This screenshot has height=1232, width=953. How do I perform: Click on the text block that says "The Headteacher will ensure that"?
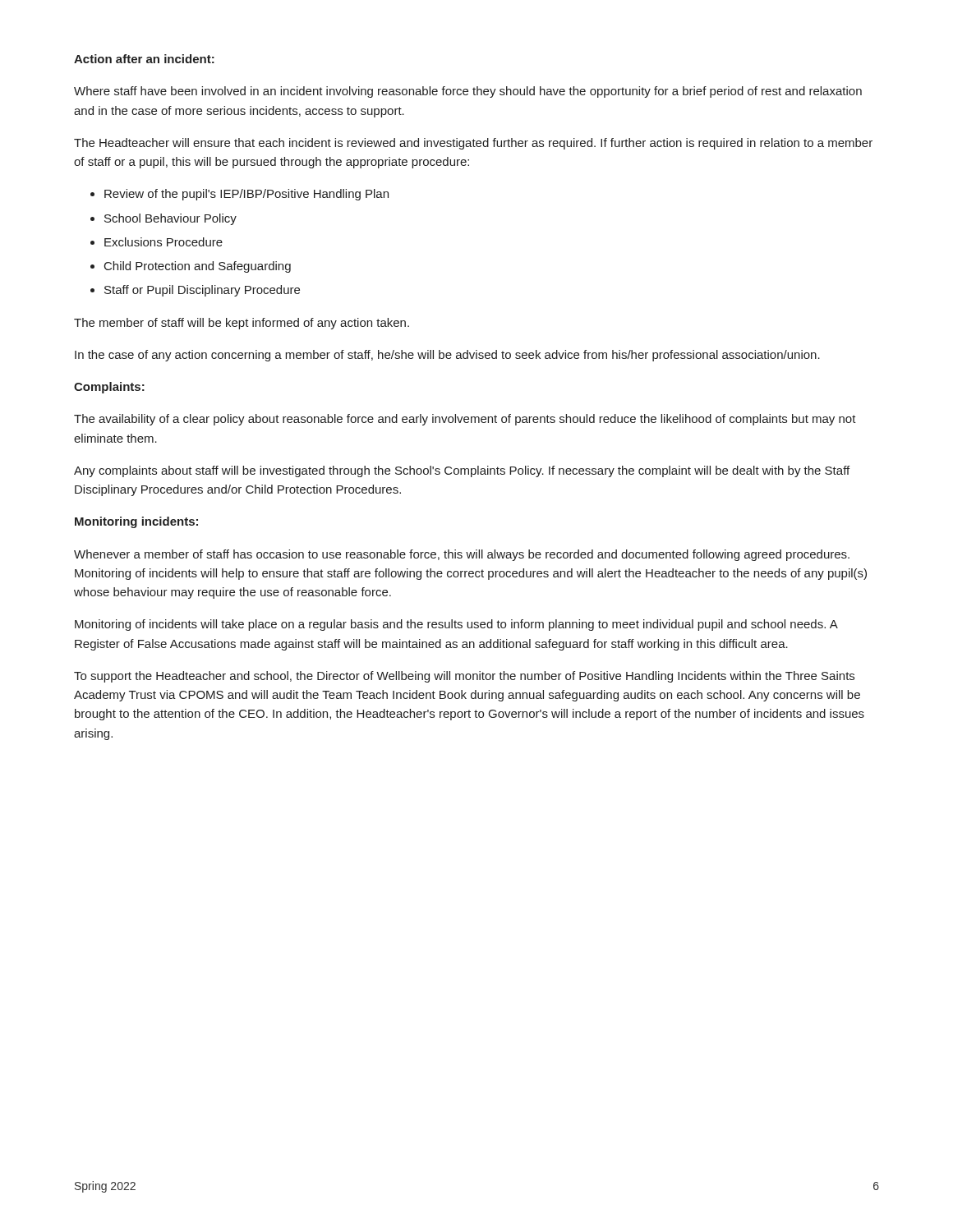[473, 152]
